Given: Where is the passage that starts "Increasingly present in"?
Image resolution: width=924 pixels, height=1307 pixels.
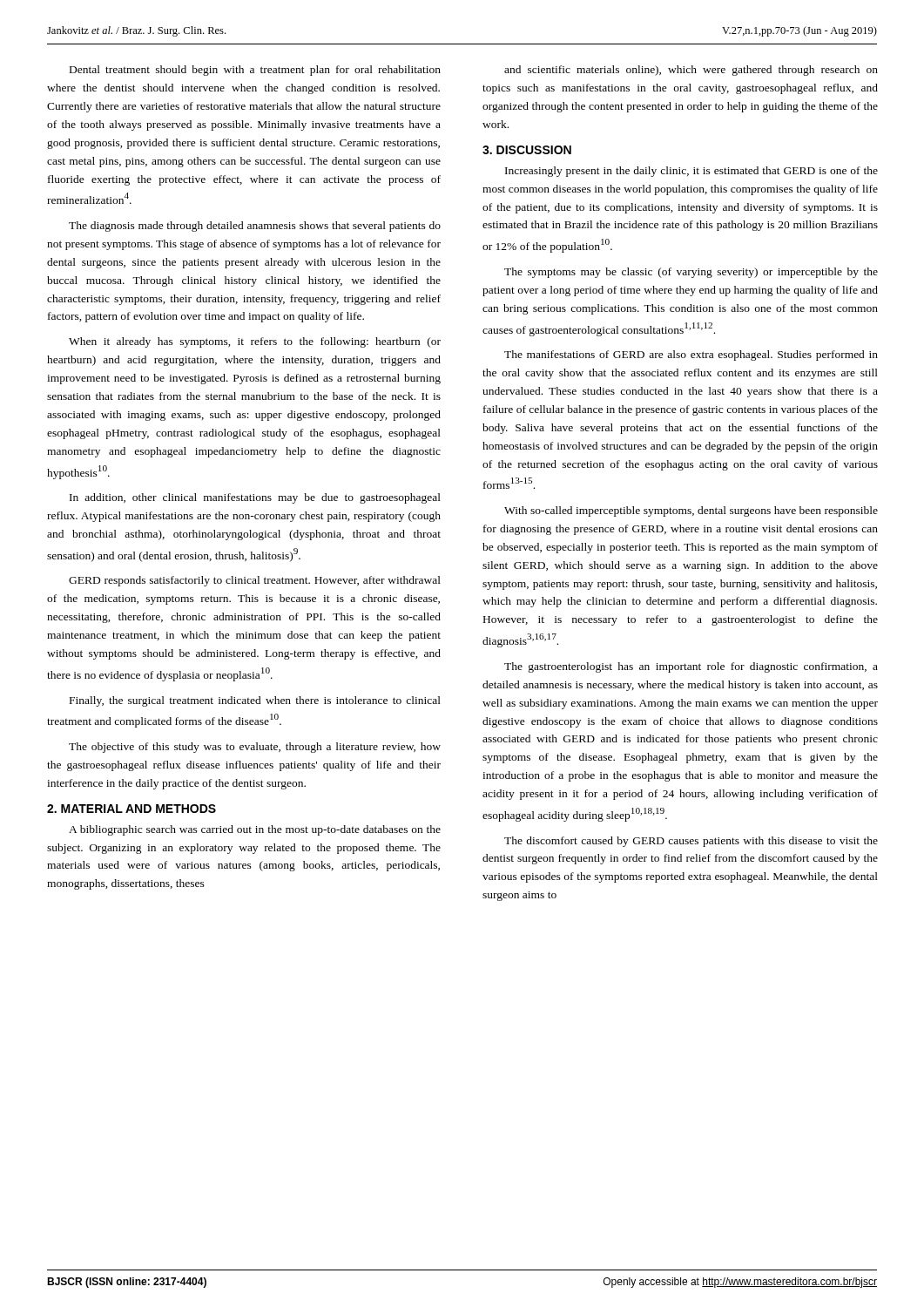Looking at the screenshot, I should (680, 209).
